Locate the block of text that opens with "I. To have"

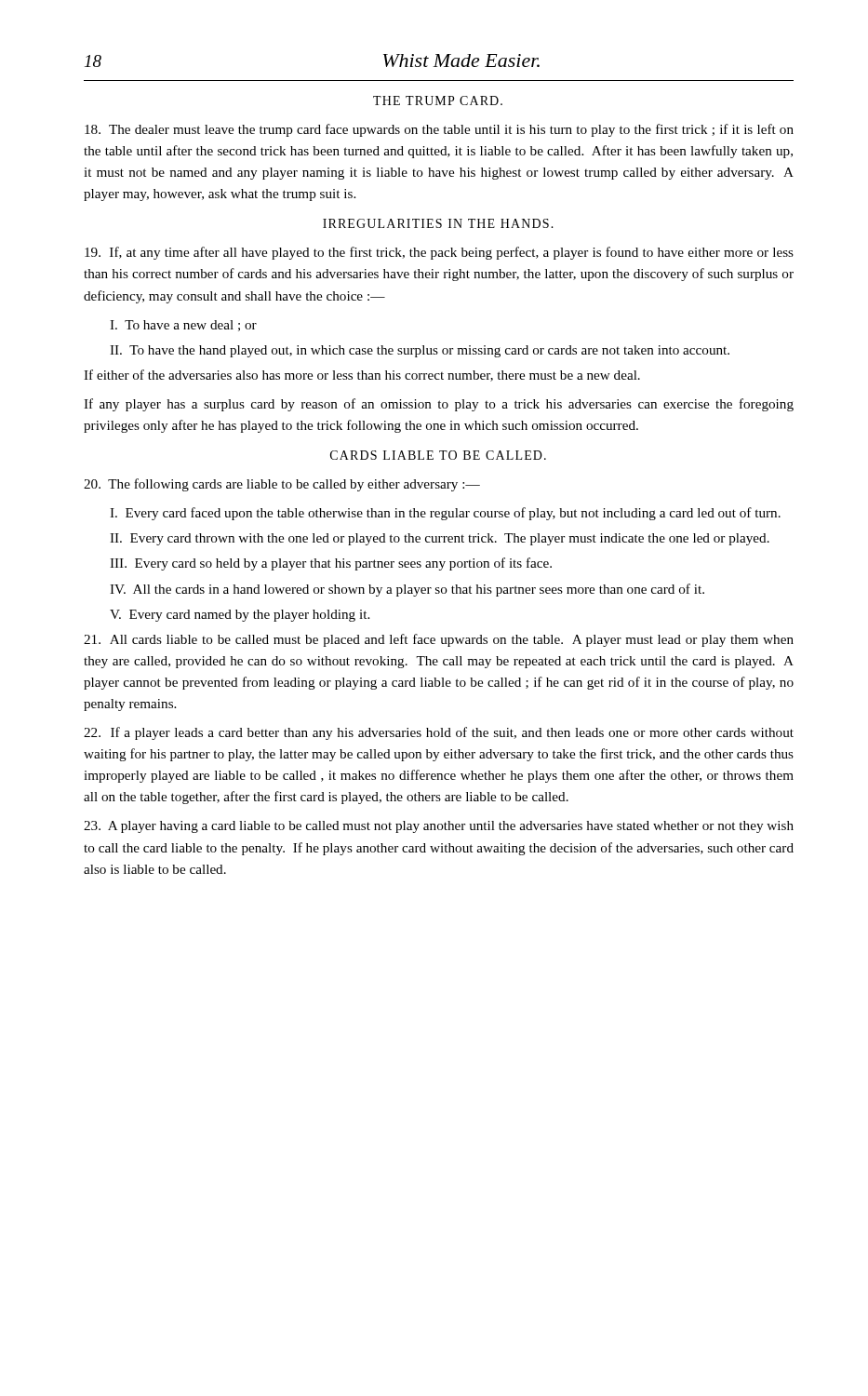(x=183, y=324)
